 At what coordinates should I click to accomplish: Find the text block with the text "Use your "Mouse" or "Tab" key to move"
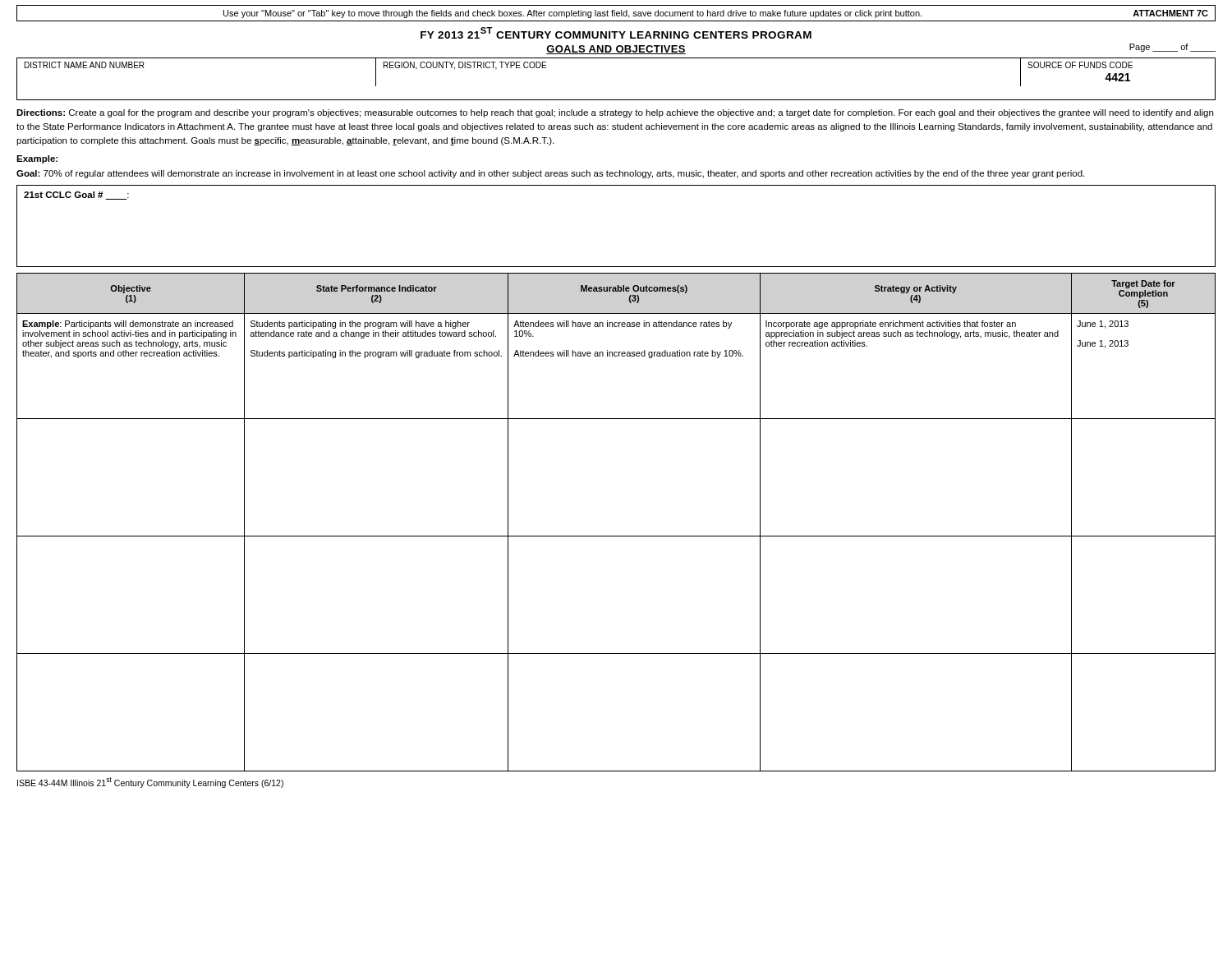click(x=616, y=13)
